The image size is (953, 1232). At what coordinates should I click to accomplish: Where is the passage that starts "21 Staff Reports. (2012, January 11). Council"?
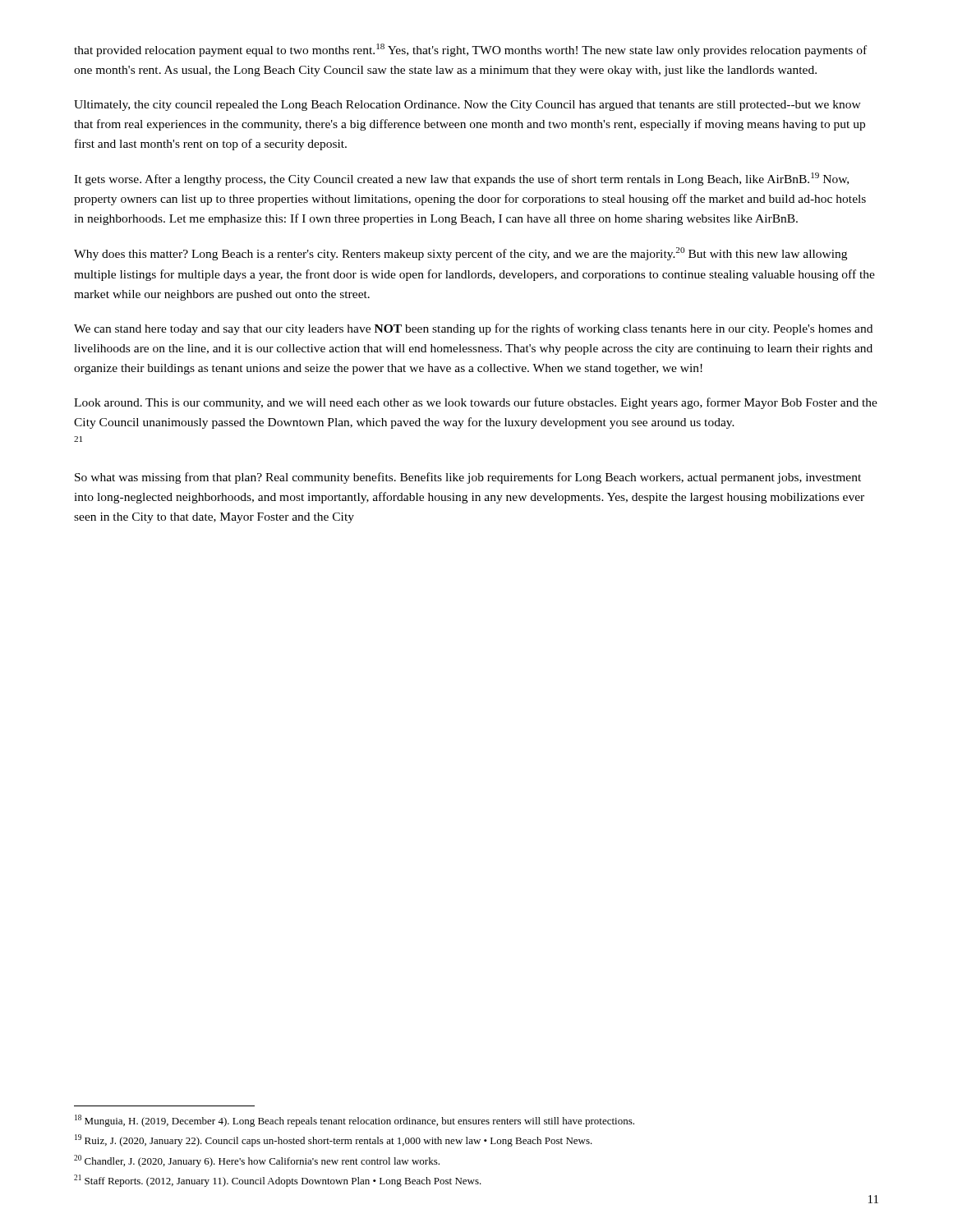(278, 1180)
